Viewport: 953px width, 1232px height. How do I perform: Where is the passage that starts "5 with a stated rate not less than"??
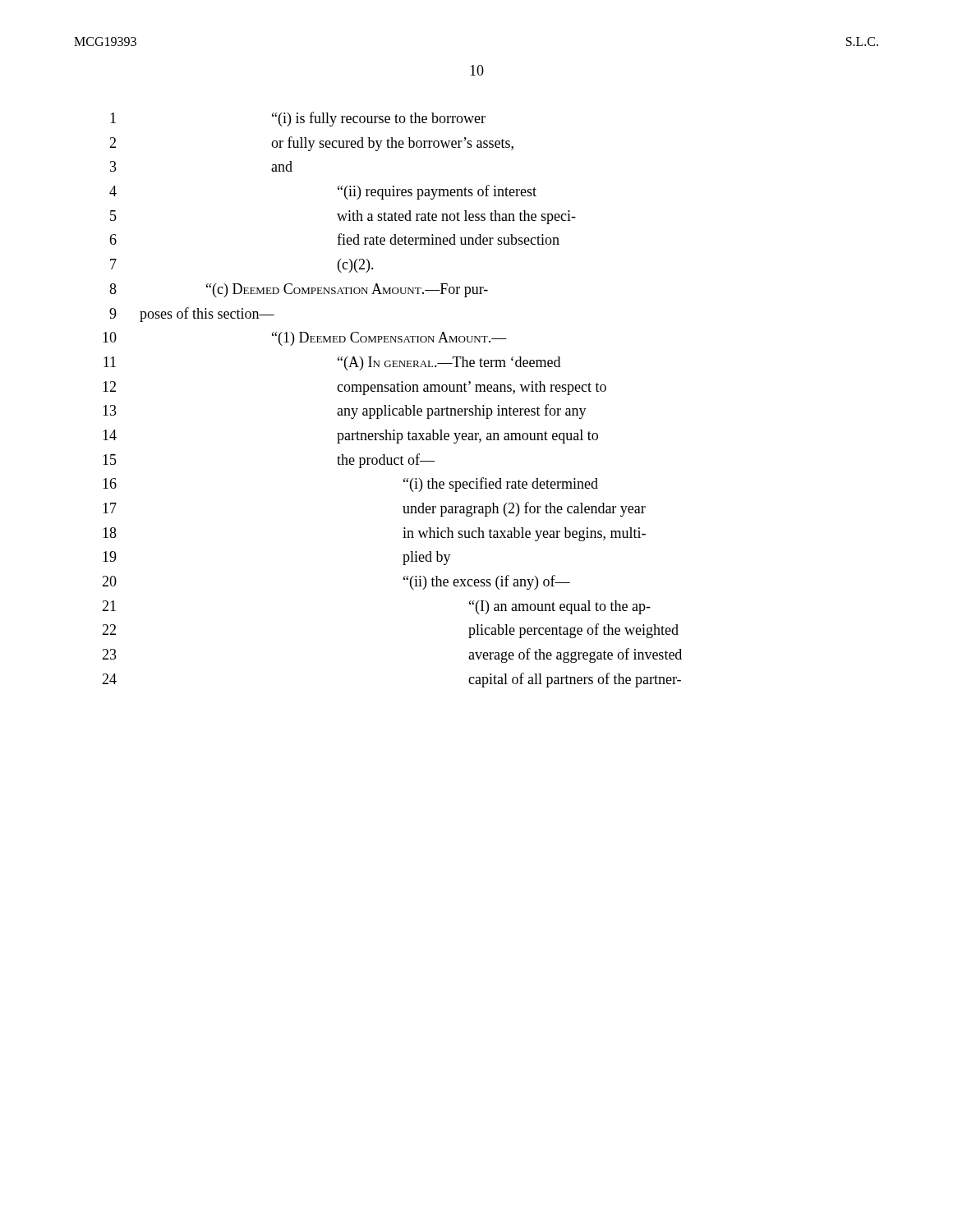click(x=476, y=216)
